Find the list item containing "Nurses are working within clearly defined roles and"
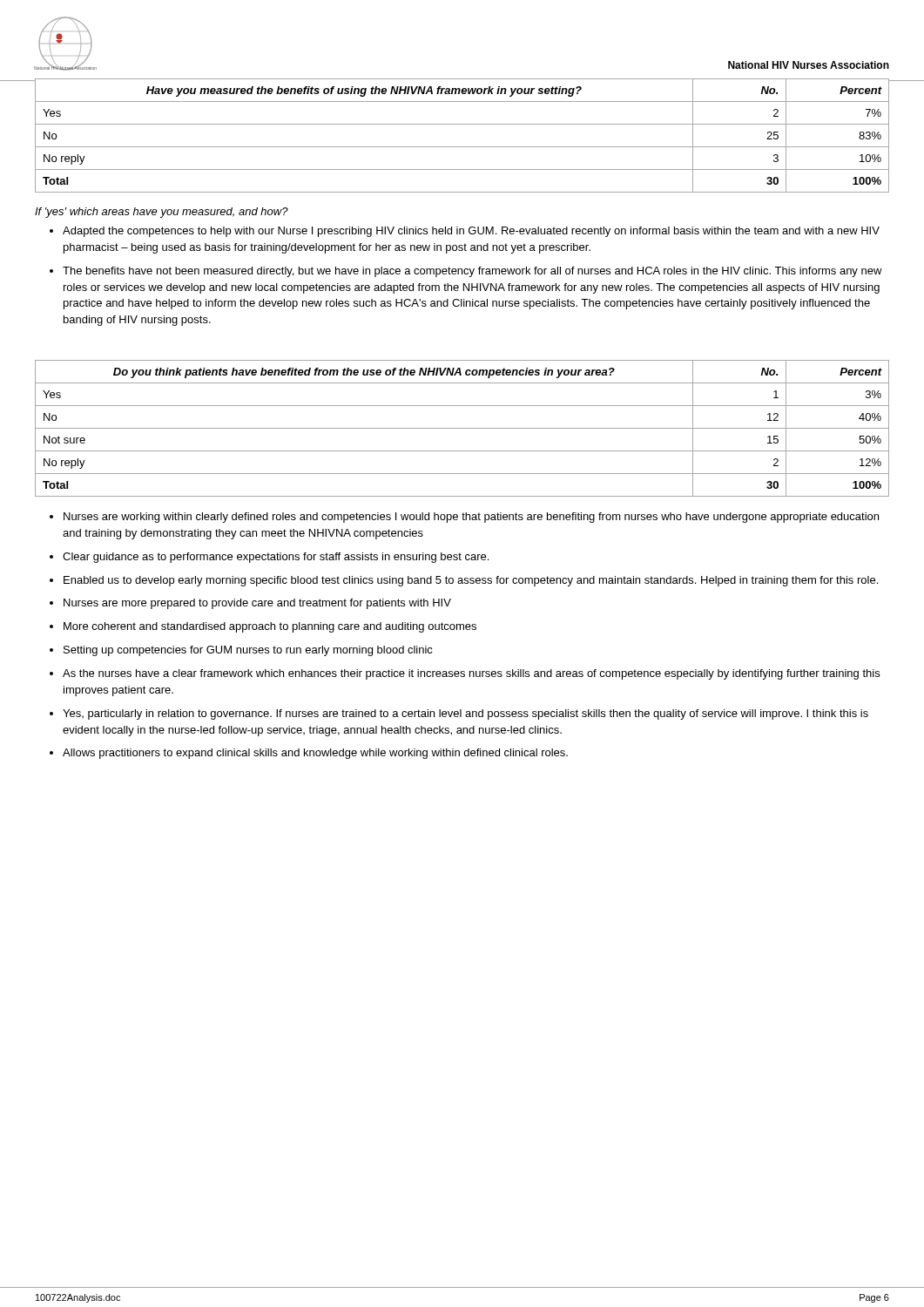The width and height of the screenshot is (924, 1307). click(471, 524)
